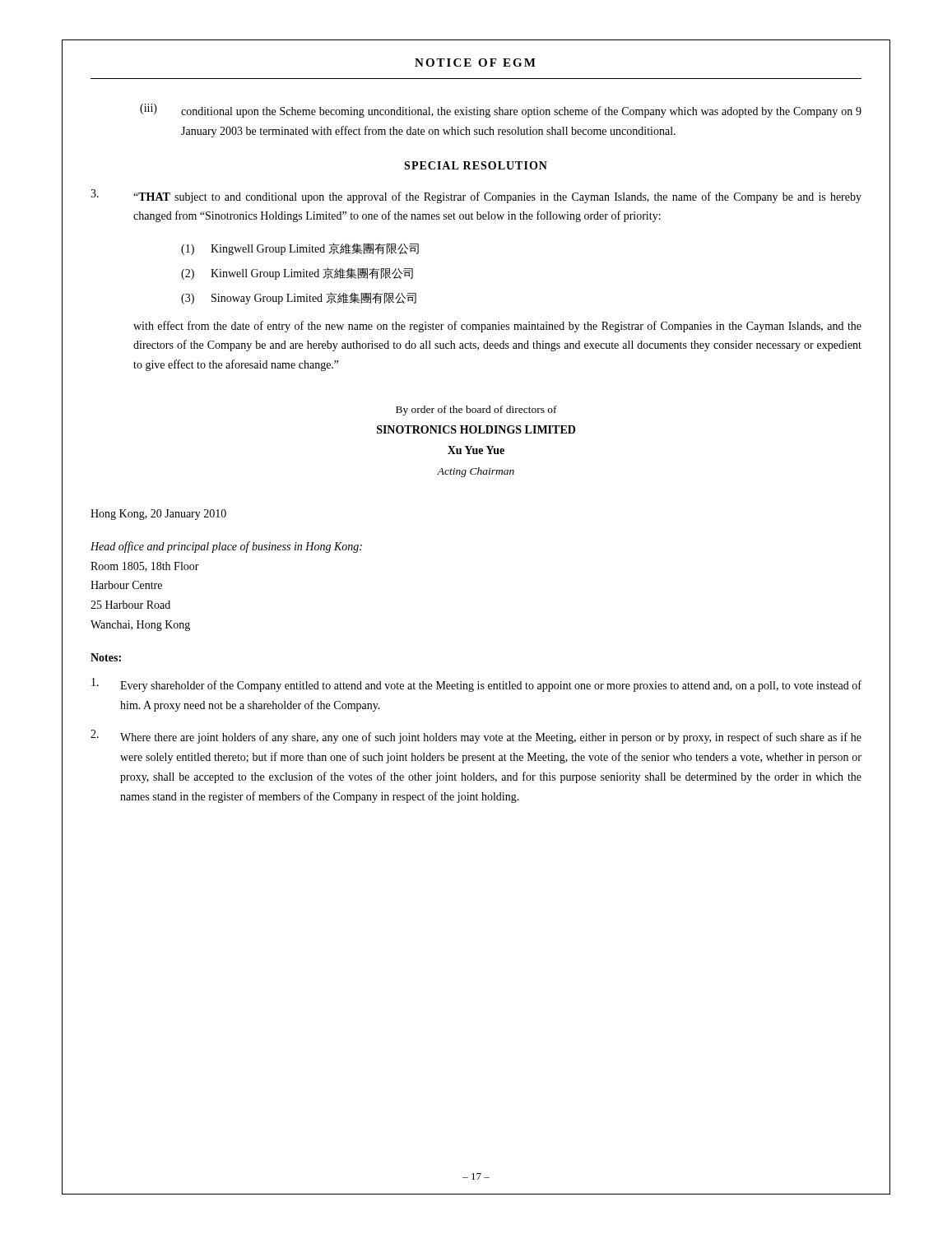The width and height of the screenshot is (952, 1234).
Task: Click on the region starting "(iii) conditional upon the Scheme"
Action: click(501, 122)
